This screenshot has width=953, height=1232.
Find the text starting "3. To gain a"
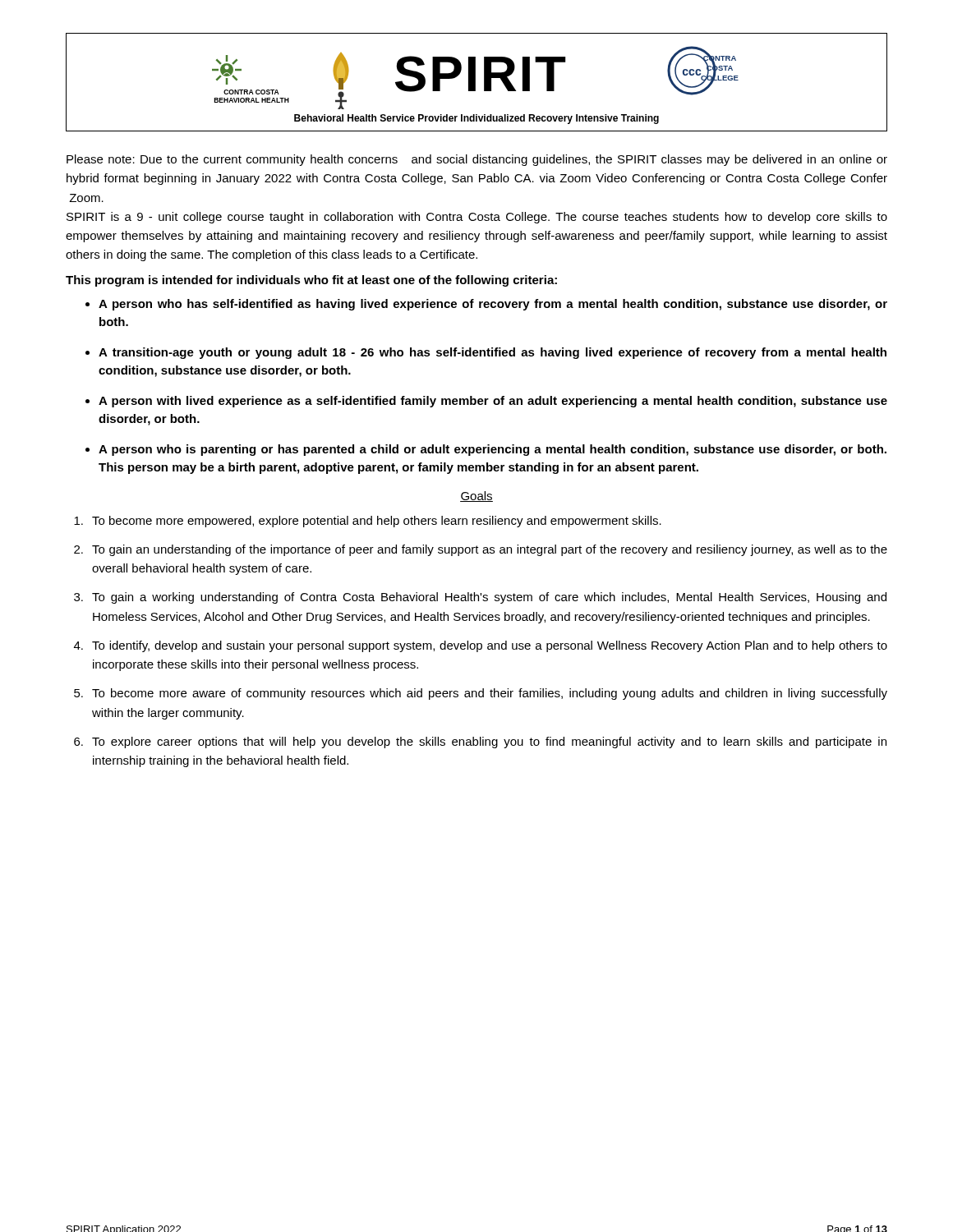pos(476,607)
